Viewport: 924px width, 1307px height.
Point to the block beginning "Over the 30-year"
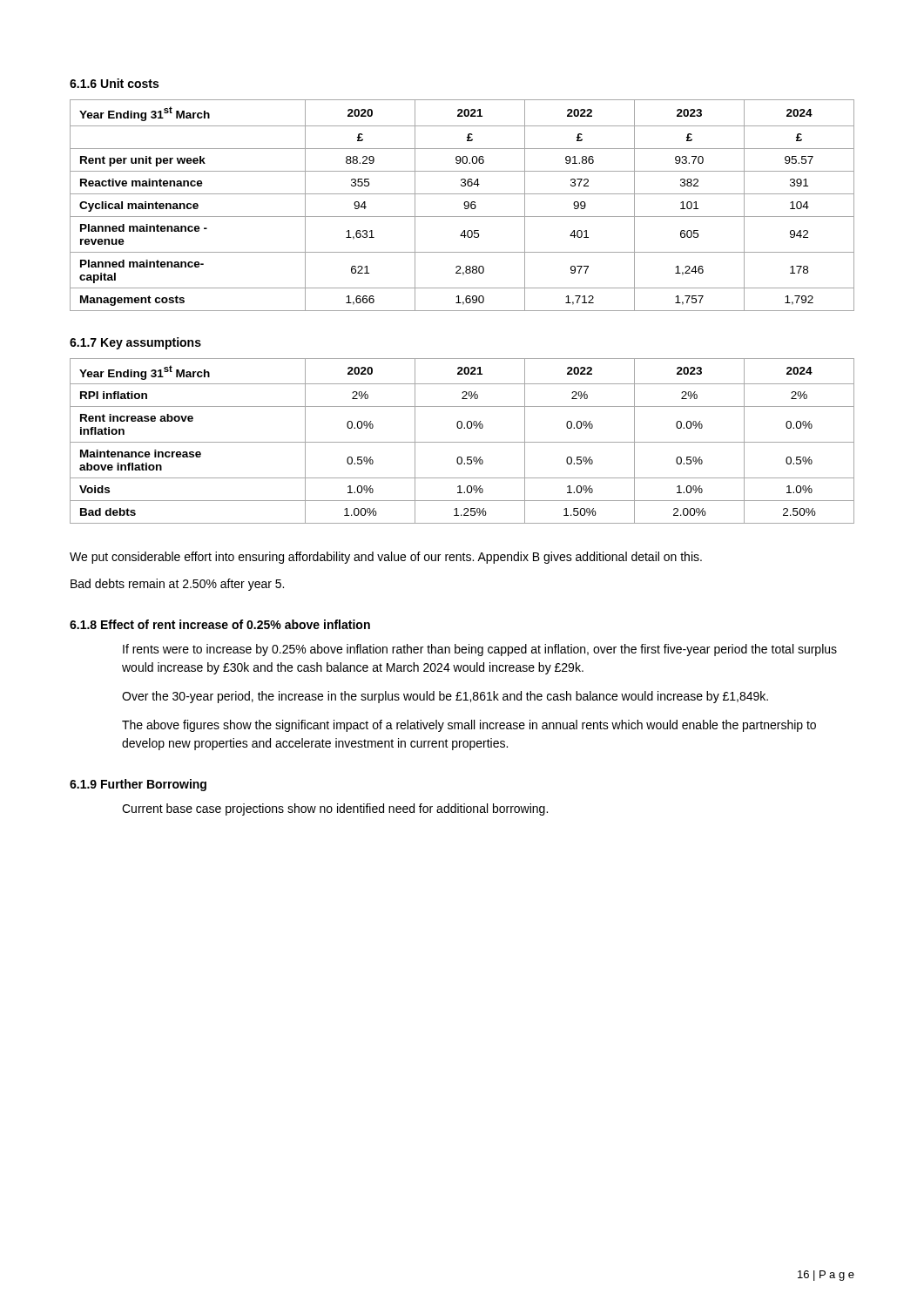[x=446, y=696]
